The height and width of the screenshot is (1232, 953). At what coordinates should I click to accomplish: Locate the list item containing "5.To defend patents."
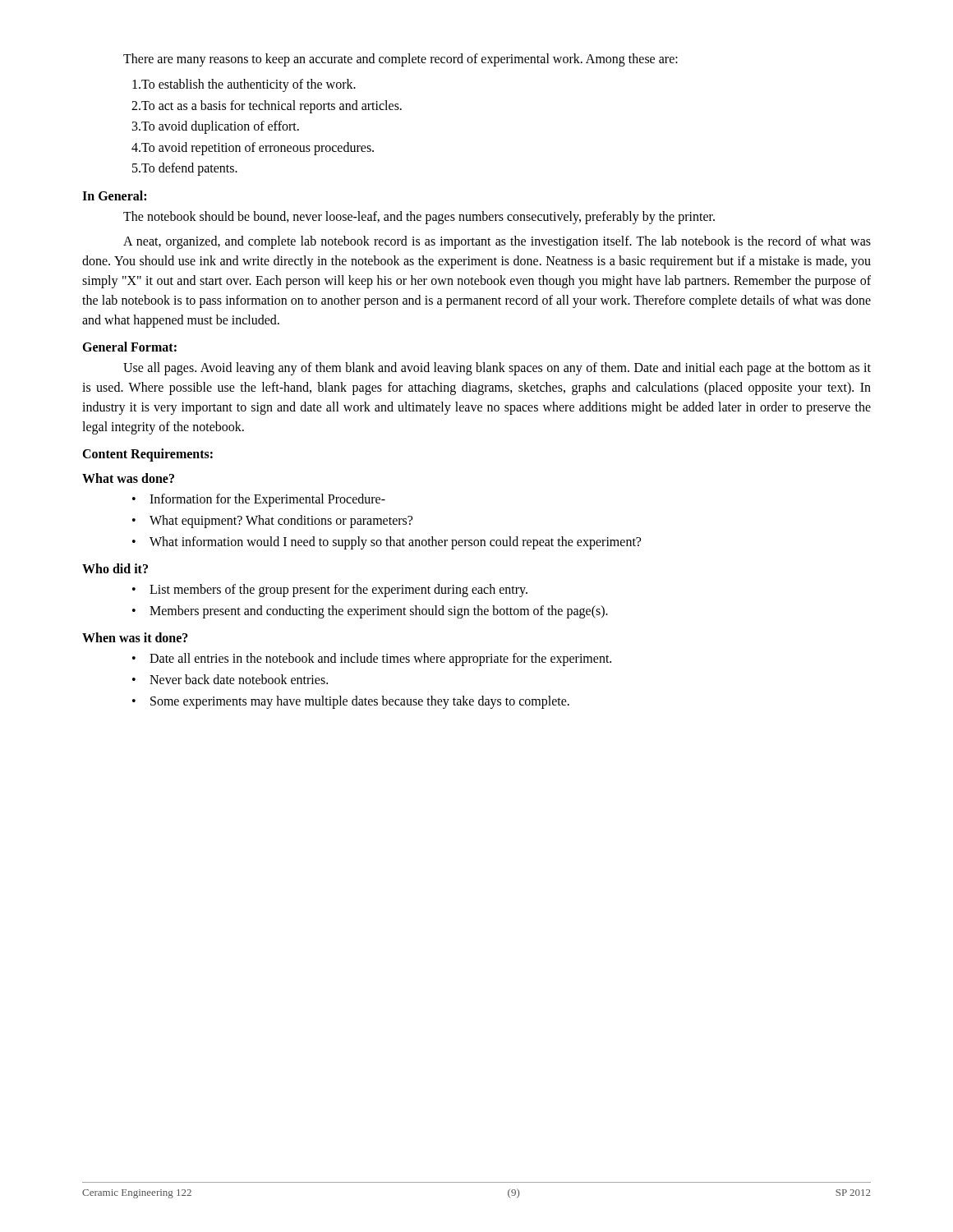185,168
